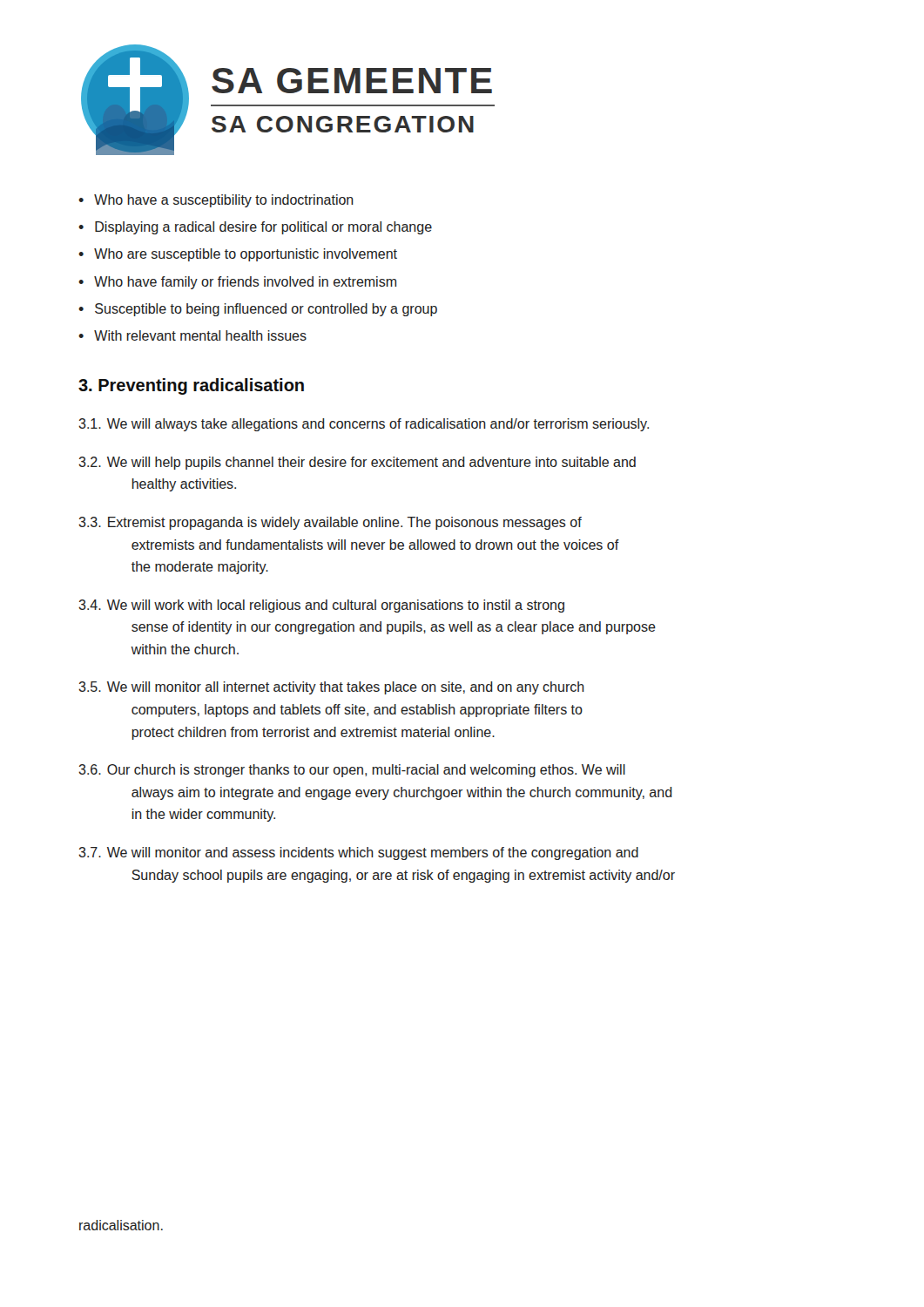
Task: Click on the title with the text "SA GEMEENTE SA CONGREGATION"
Action: coord(353,100)
